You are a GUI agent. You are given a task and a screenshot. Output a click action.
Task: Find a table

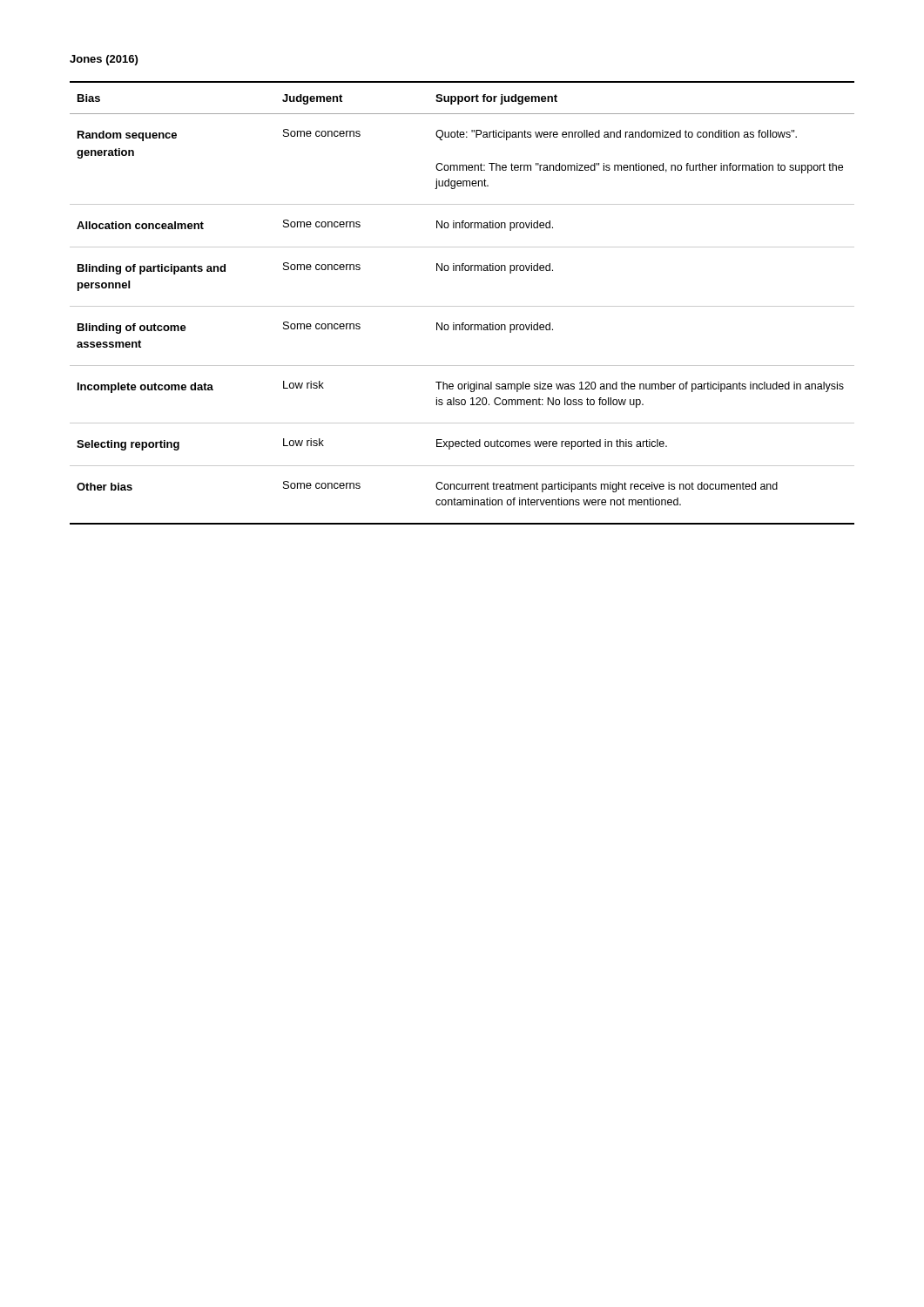click(462, 303)
